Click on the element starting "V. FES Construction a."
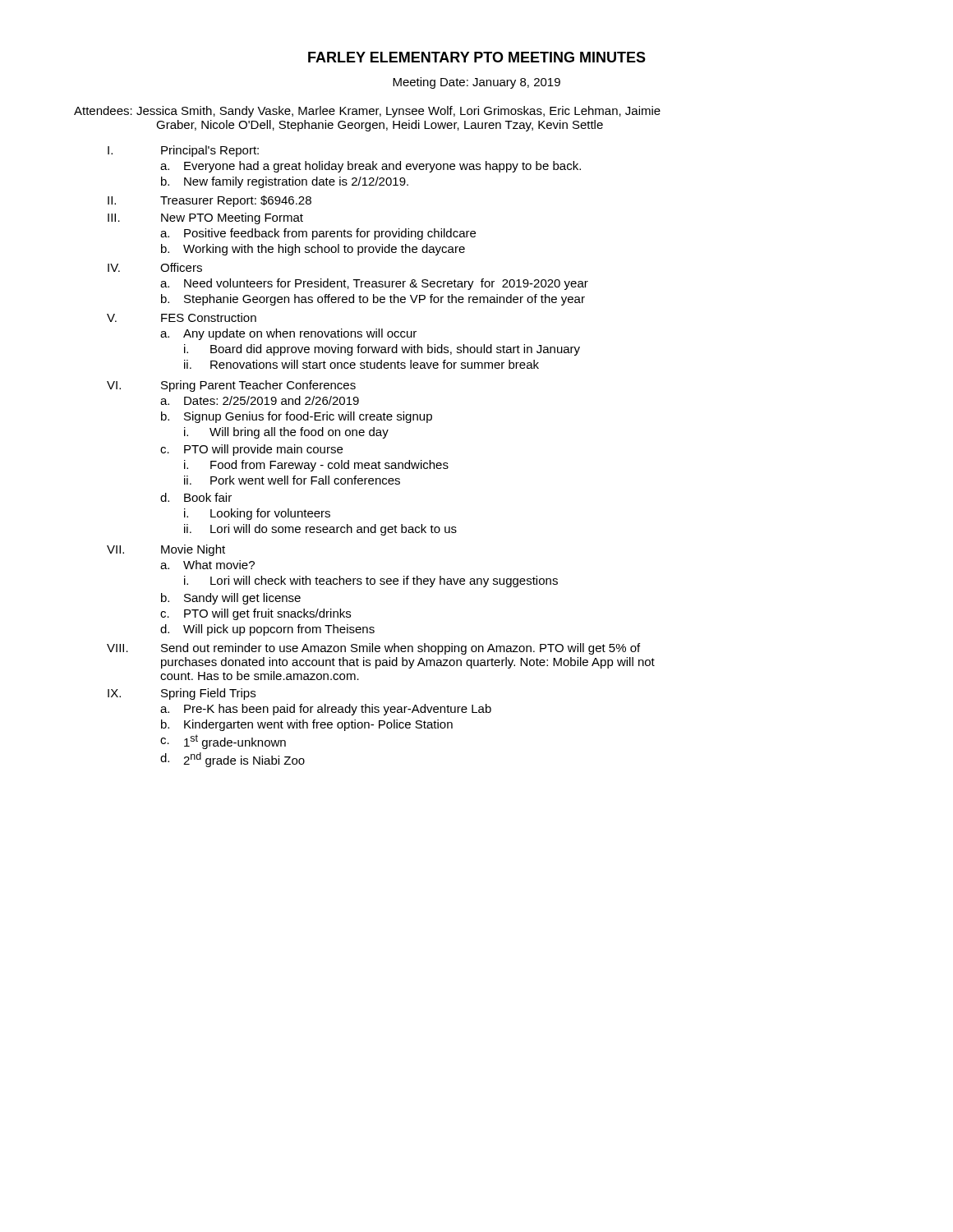This screenshot has height=1232, width=953. click(x=493, y=342)
